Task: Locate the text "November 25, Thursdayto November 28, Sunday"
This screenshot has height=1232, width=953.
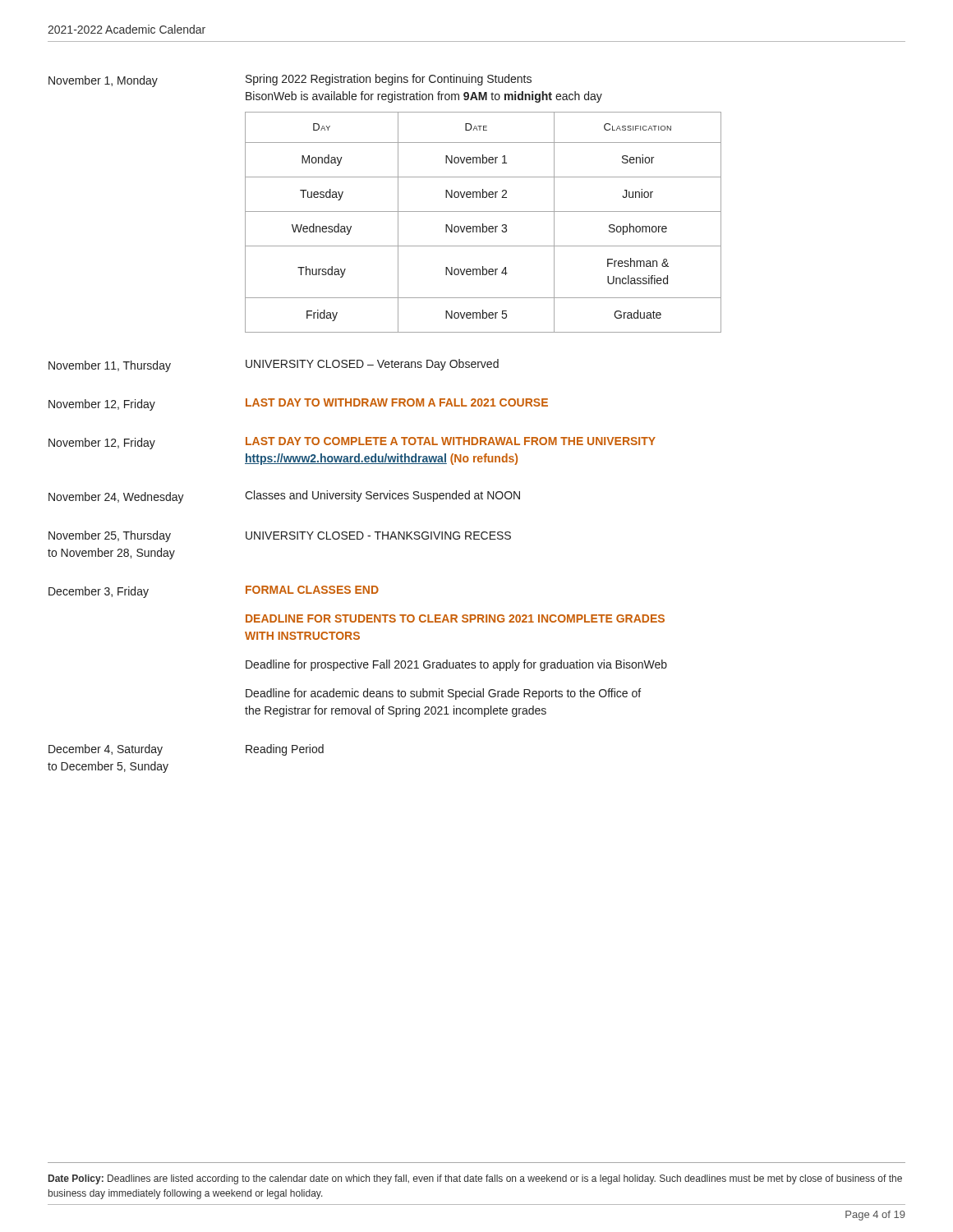Action: point(111,544)
